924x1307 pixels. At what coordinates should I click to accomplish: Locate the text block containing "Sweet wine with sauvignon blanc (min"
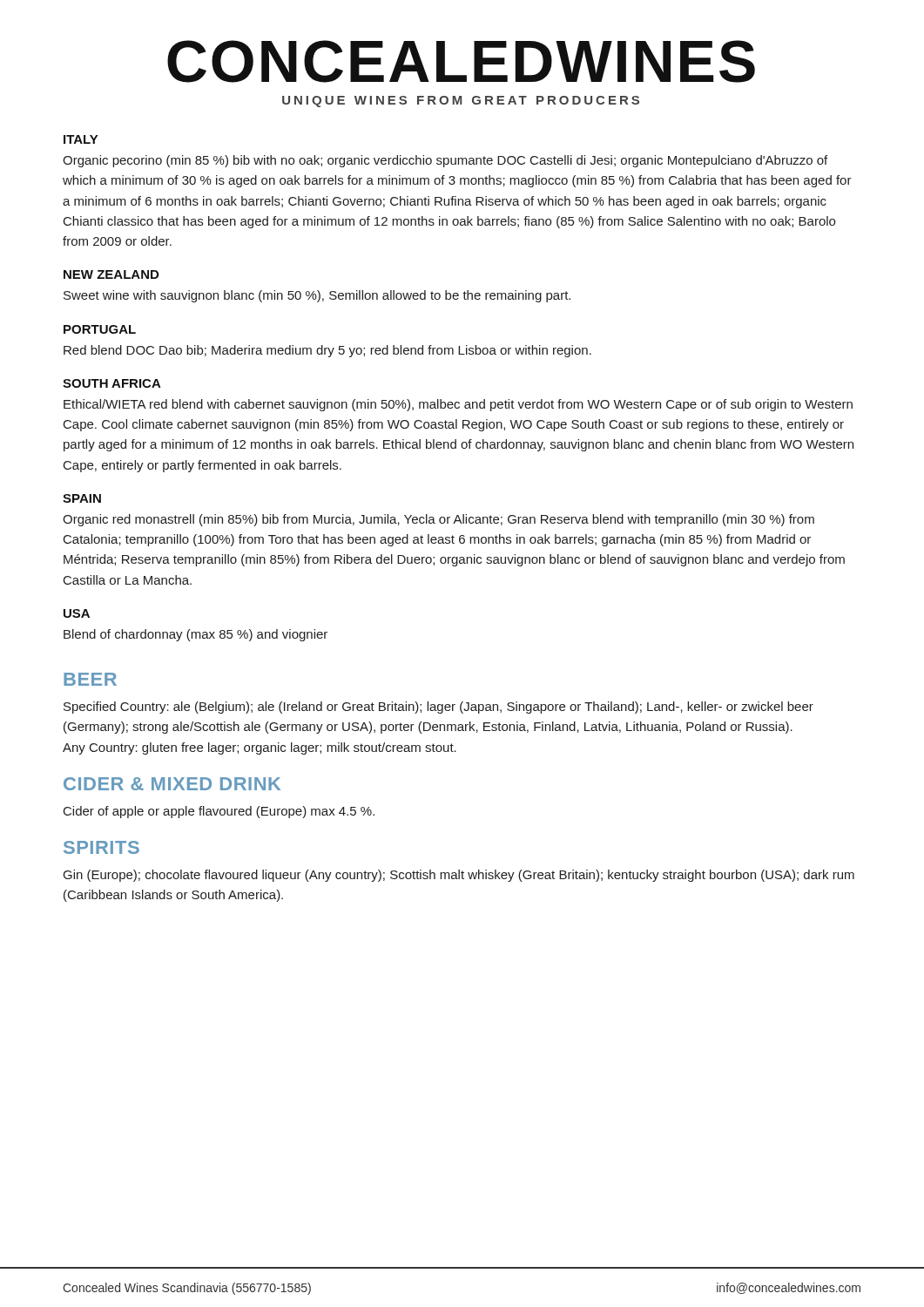[317, 295]
